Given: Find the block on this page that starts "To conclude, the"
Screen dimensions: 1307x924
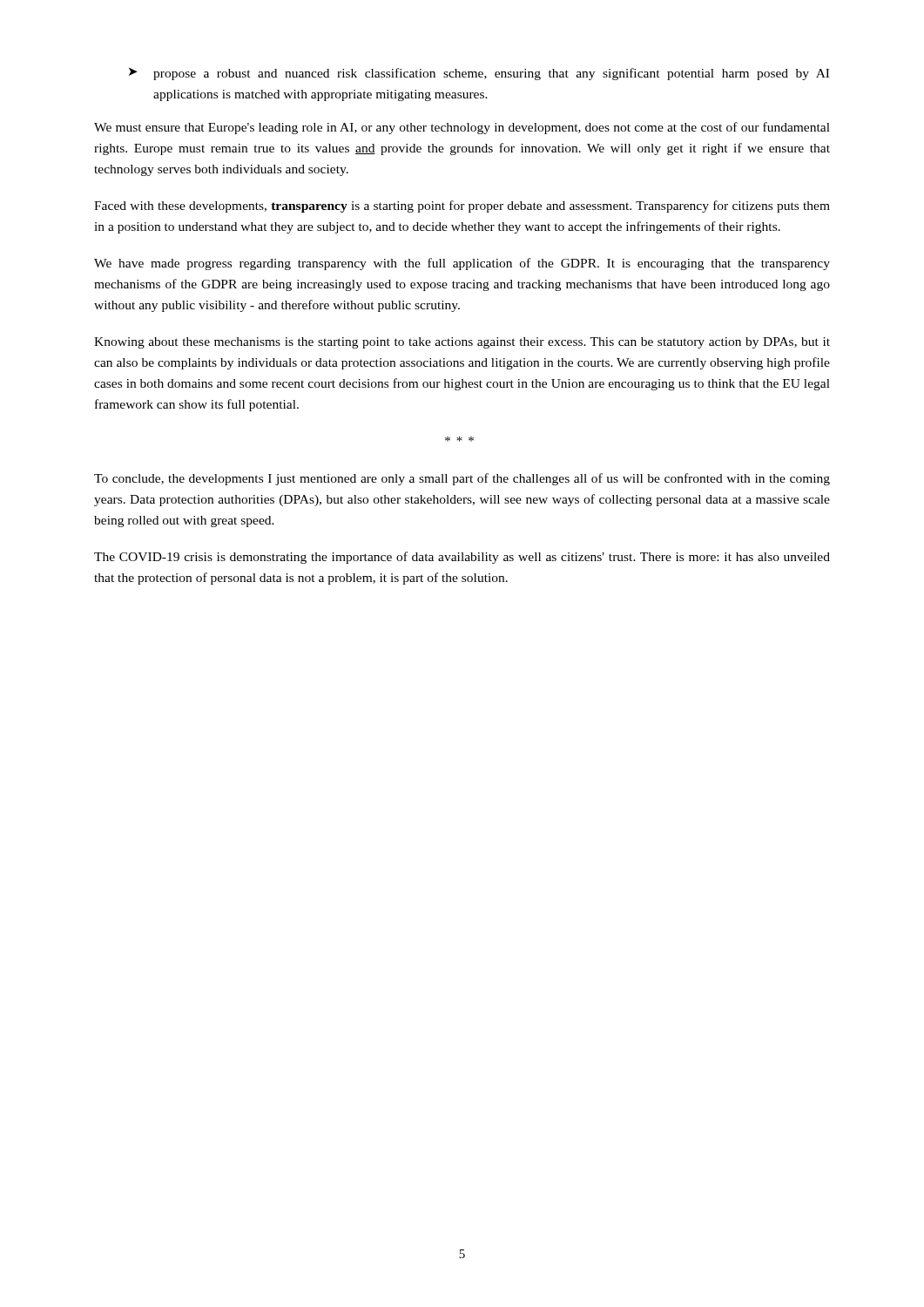Looking at the screenshot, I should click(462, 499).
